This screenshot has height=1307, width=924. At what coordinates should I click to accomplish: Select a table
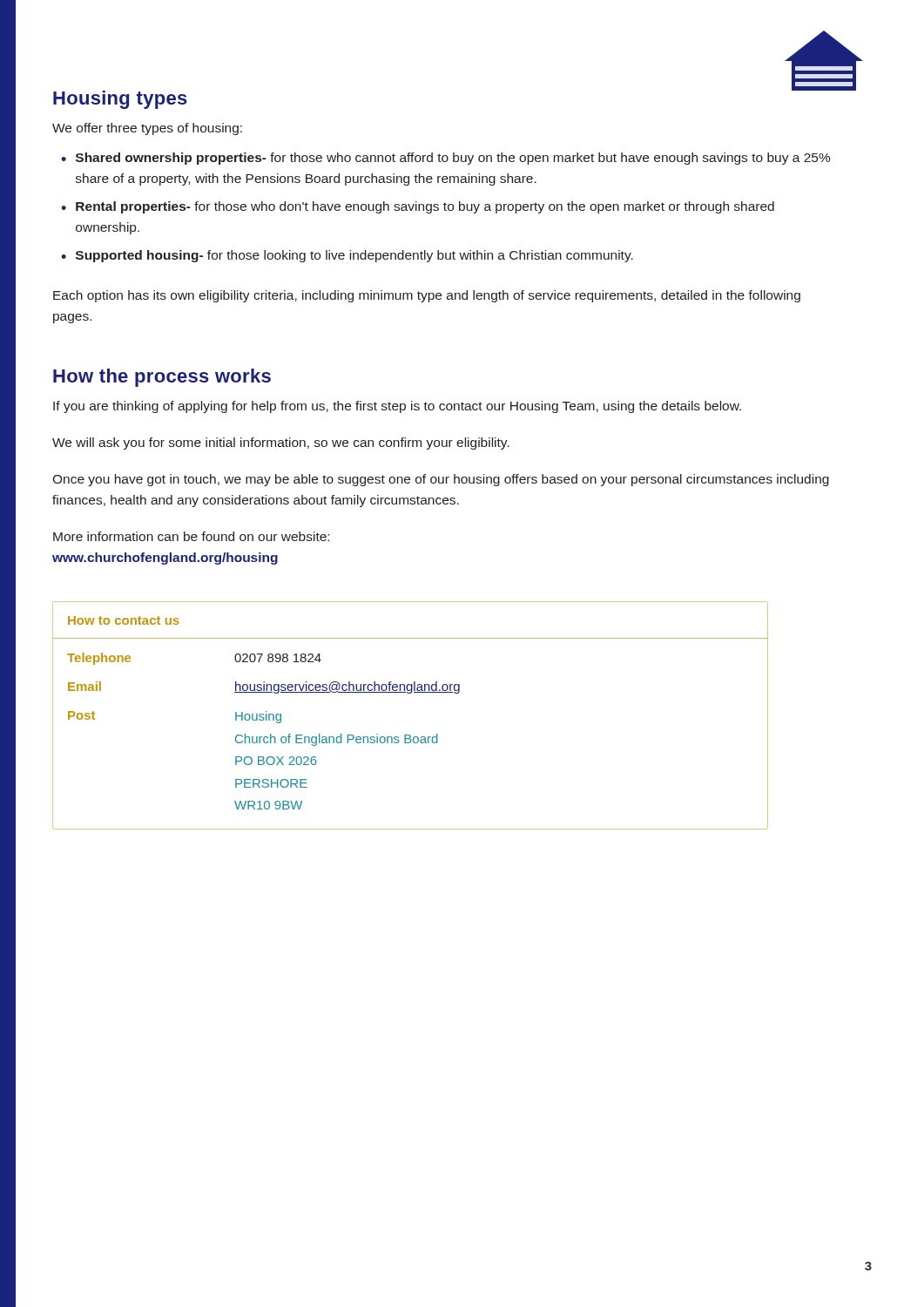(x=410, y=715)
